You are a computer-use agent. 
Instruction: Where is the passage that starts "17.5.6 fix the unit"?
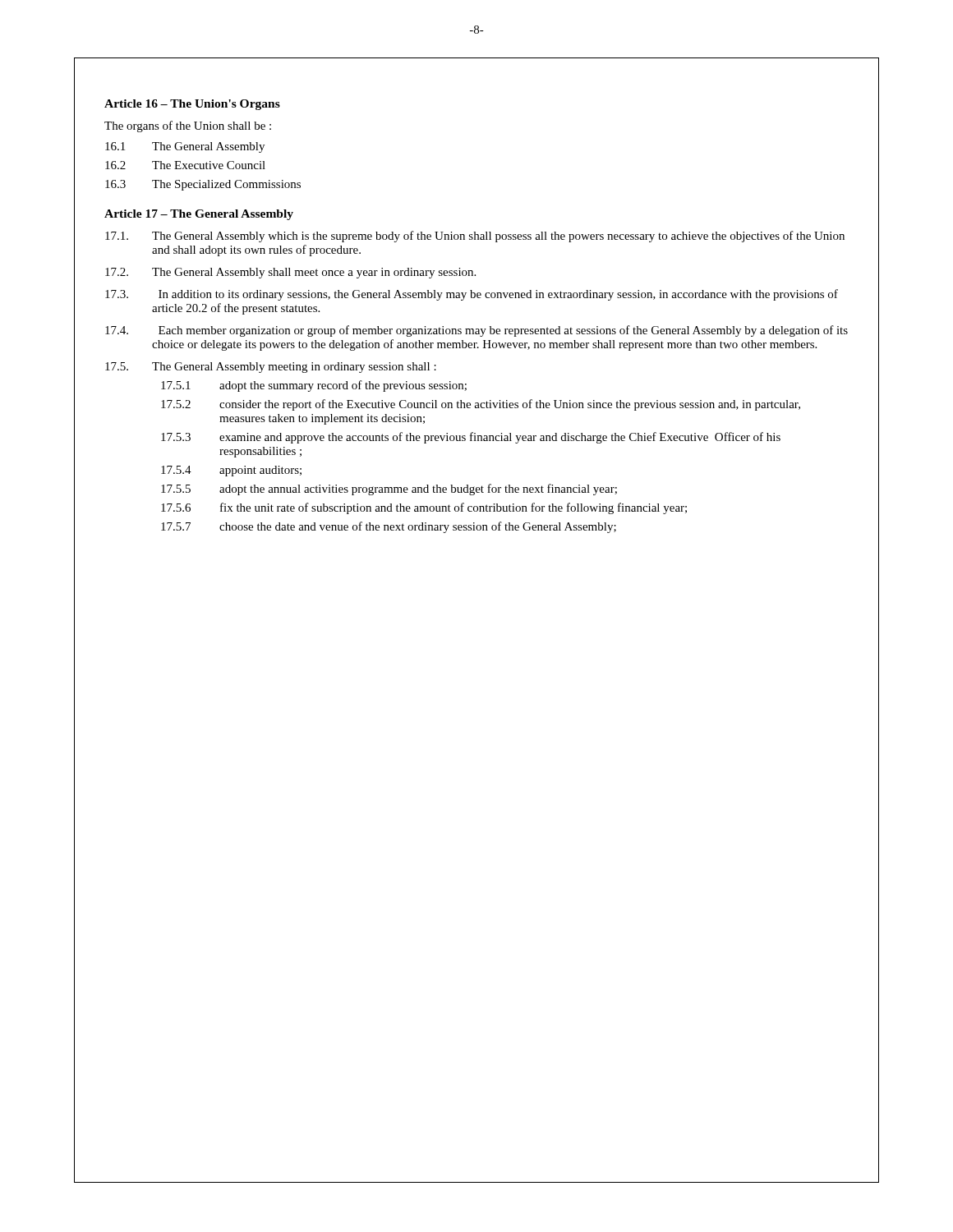504,508
